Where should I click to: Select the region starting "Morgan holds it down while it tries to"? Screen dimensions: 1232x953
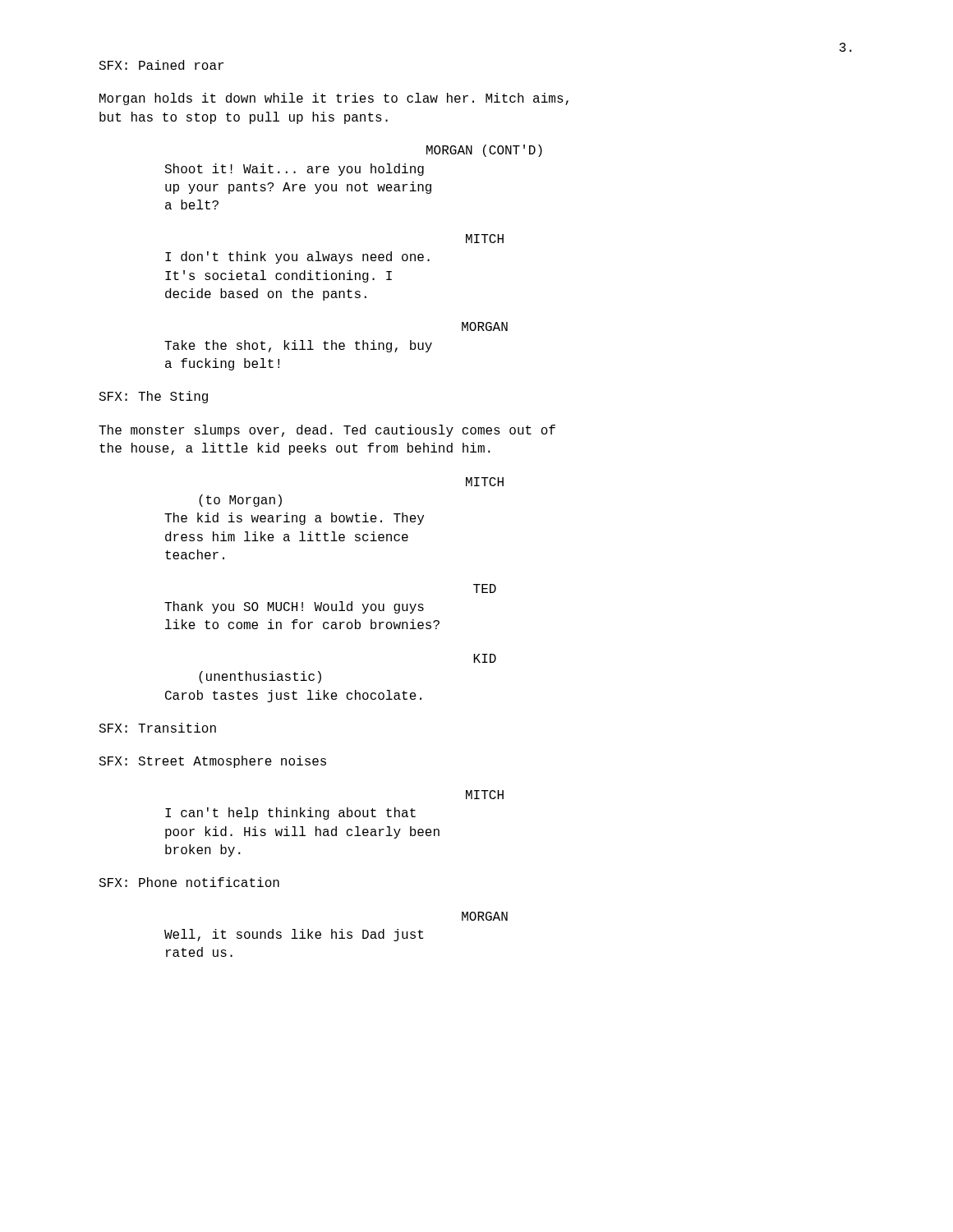335,109
